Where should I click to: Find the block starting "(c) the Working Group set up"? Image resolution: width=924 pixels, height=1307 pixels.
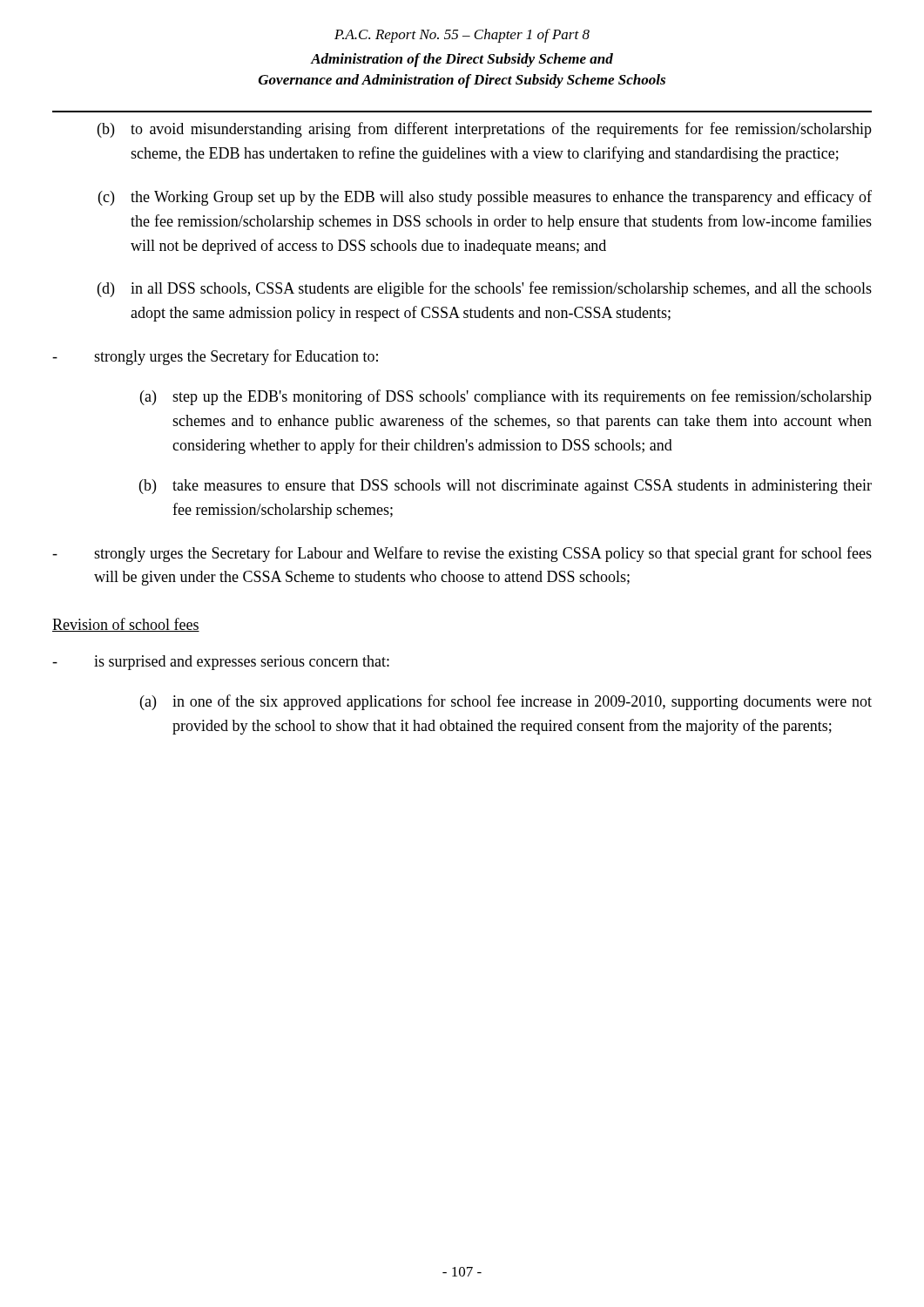(x=462, y=222)
